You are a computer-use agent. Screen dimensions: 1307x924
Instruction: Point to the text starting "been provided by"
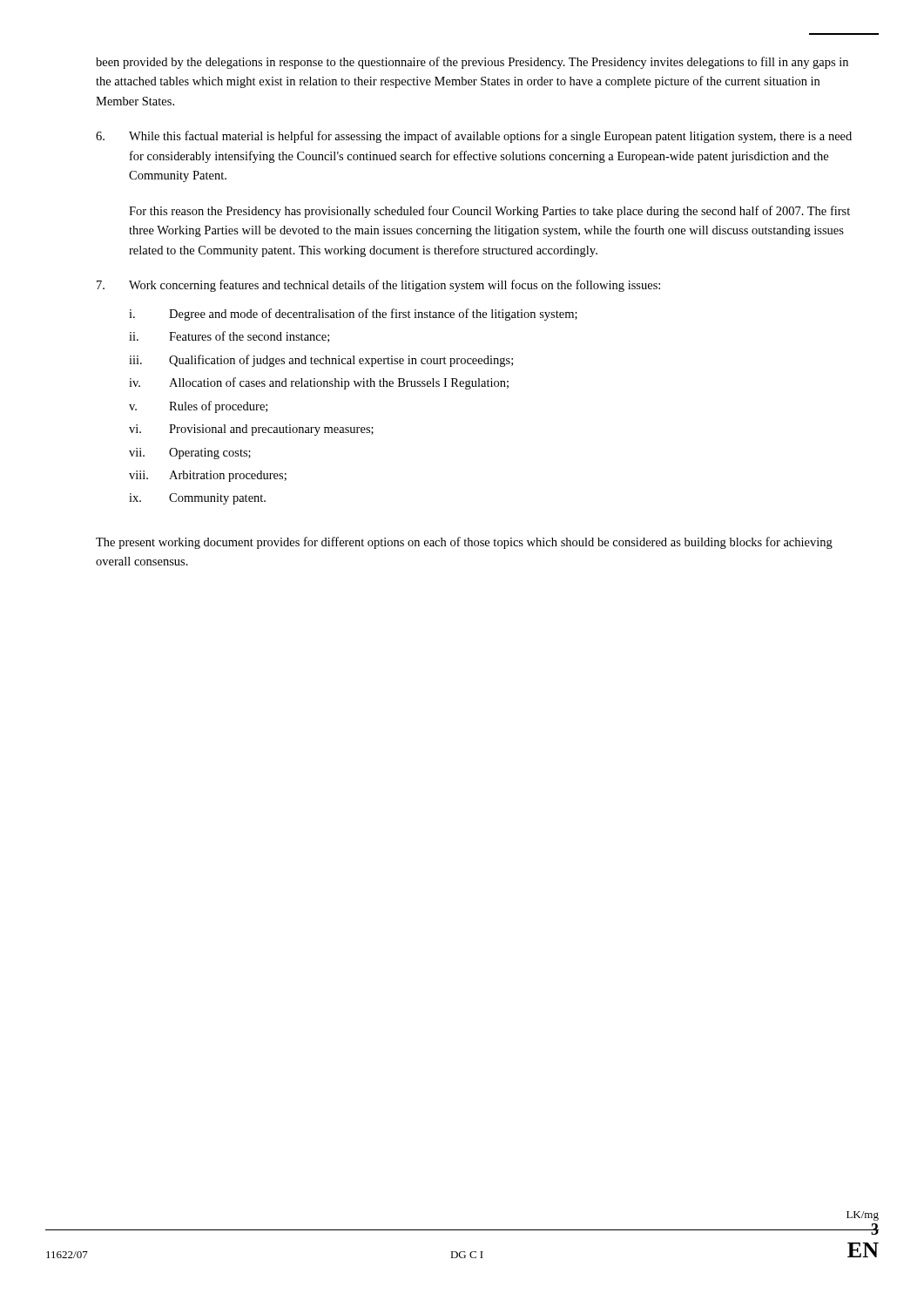click(472, 81)
